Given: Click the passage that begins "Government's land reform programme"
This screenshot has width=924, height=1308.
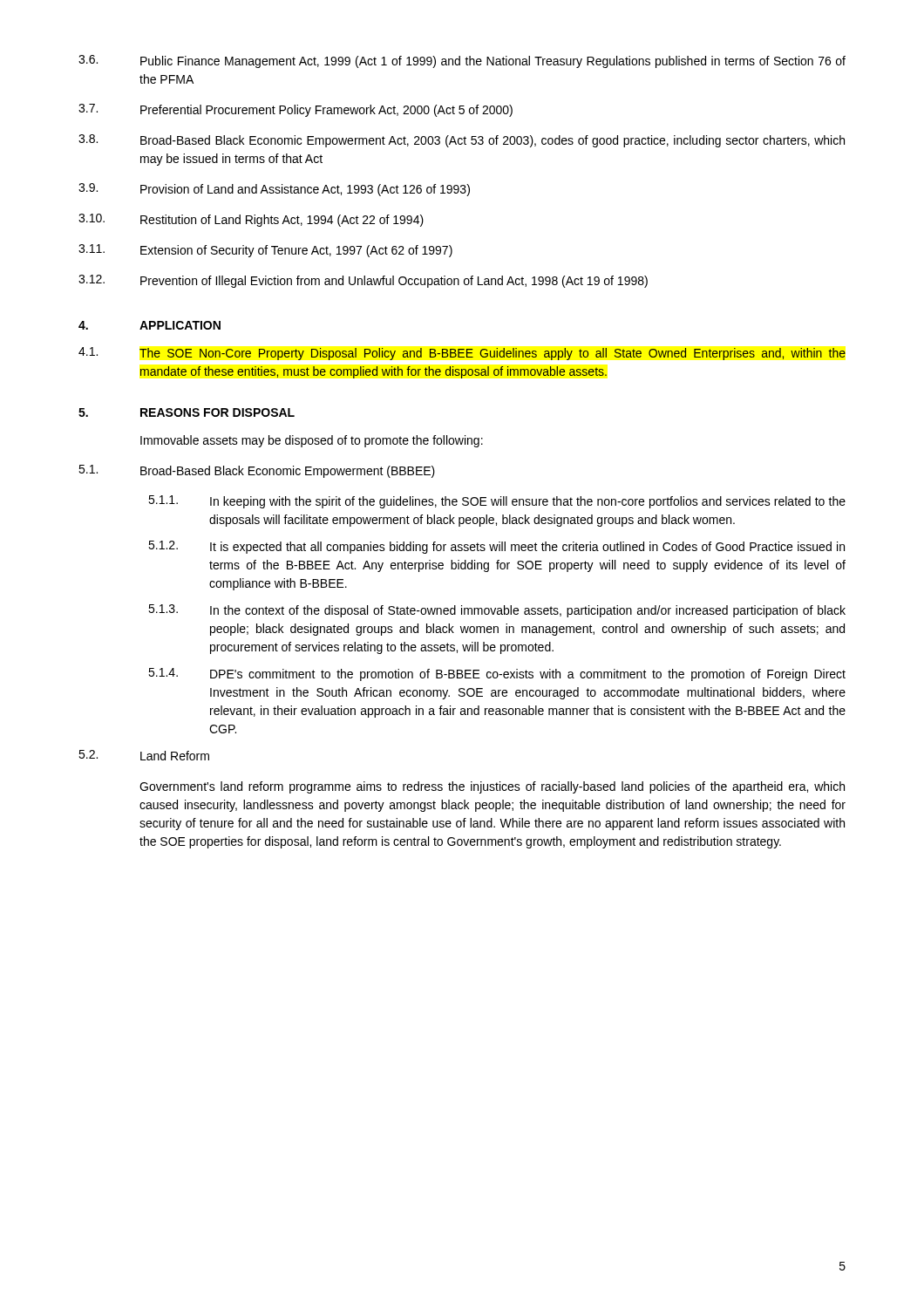Looking at the screenshot, I should tap(492, 814).
